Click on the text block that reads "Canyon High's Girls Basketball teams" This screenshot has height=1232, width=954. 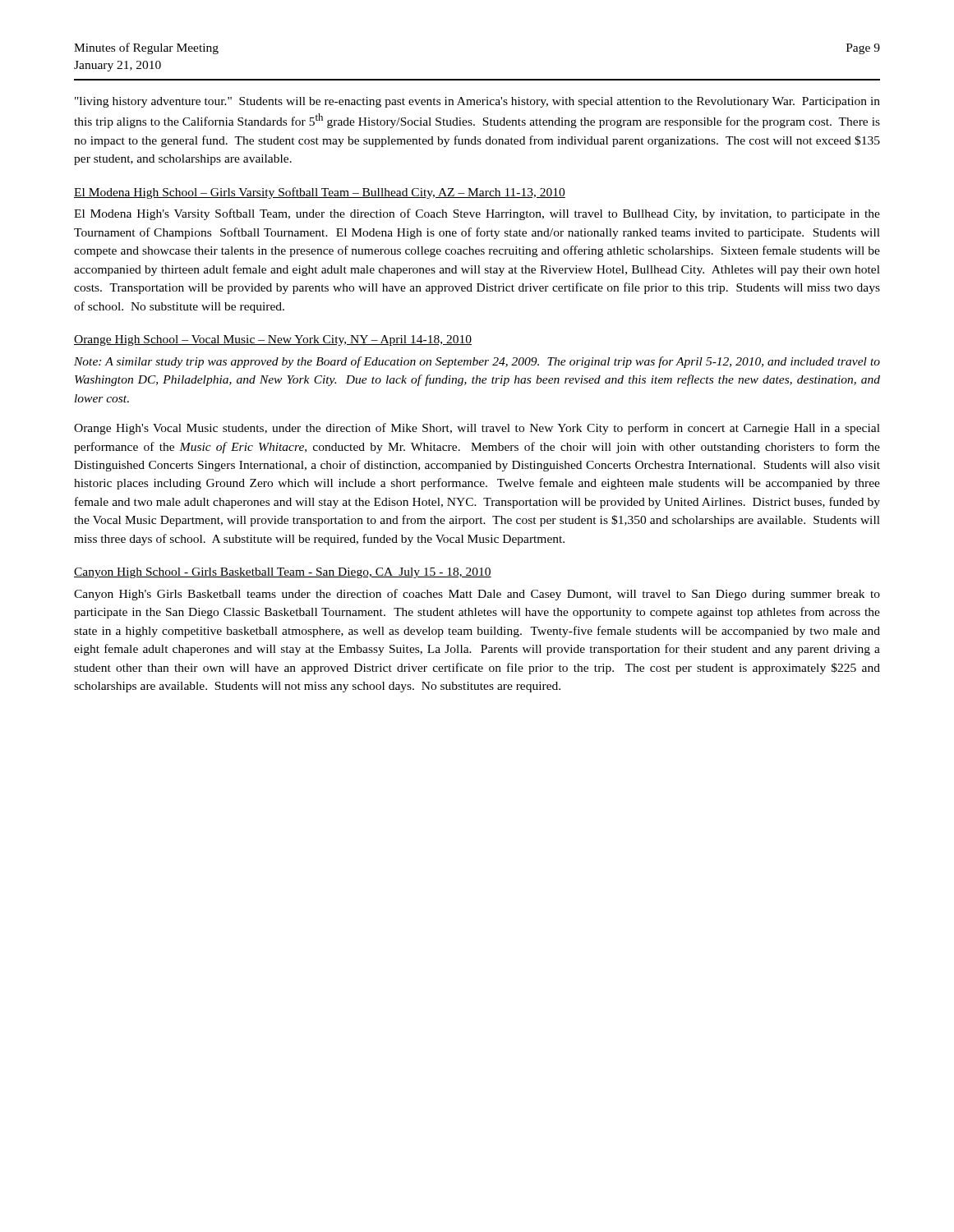click(477, 639)
